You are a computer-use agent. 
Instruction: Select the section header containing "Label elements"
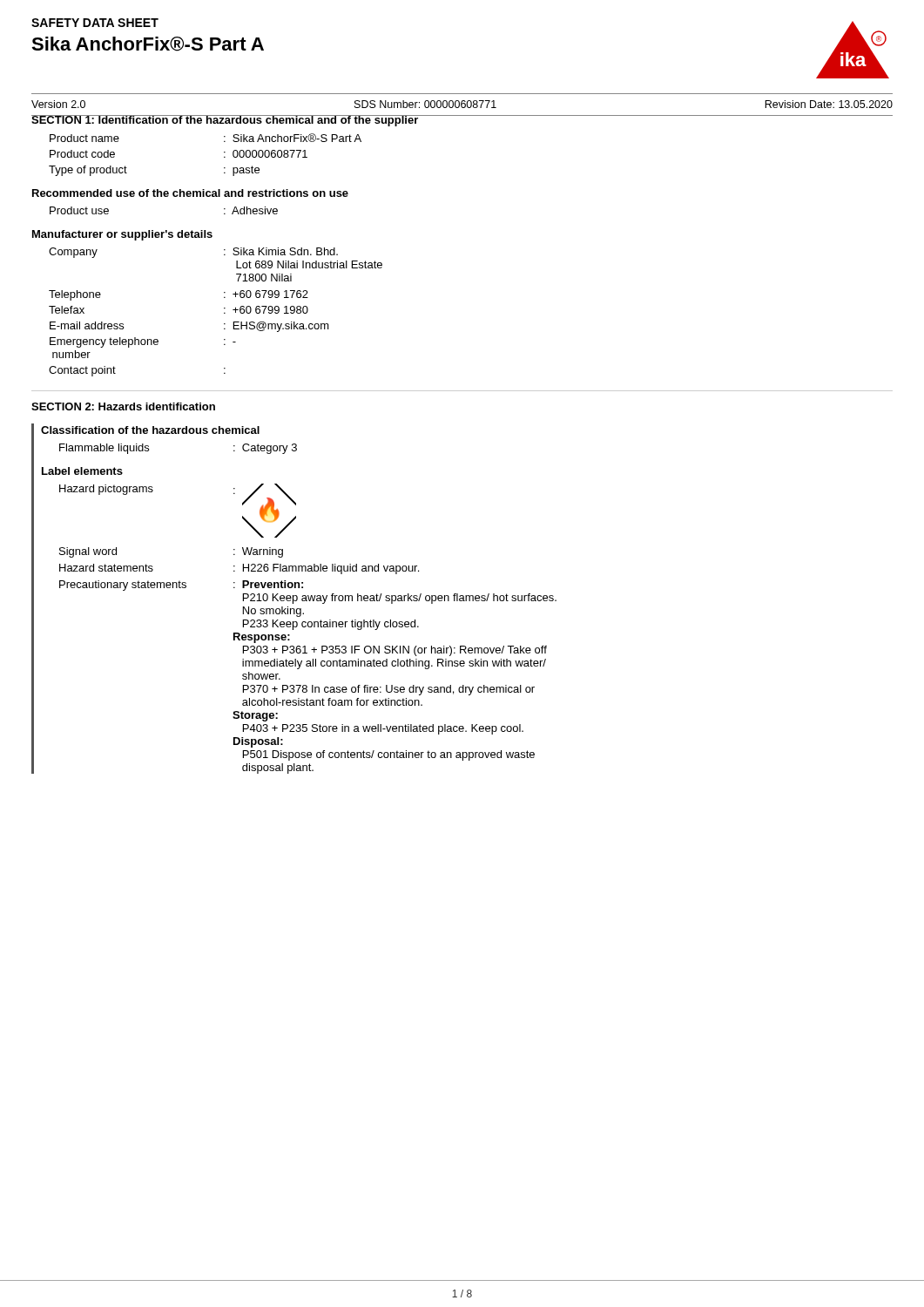(82, 471)
